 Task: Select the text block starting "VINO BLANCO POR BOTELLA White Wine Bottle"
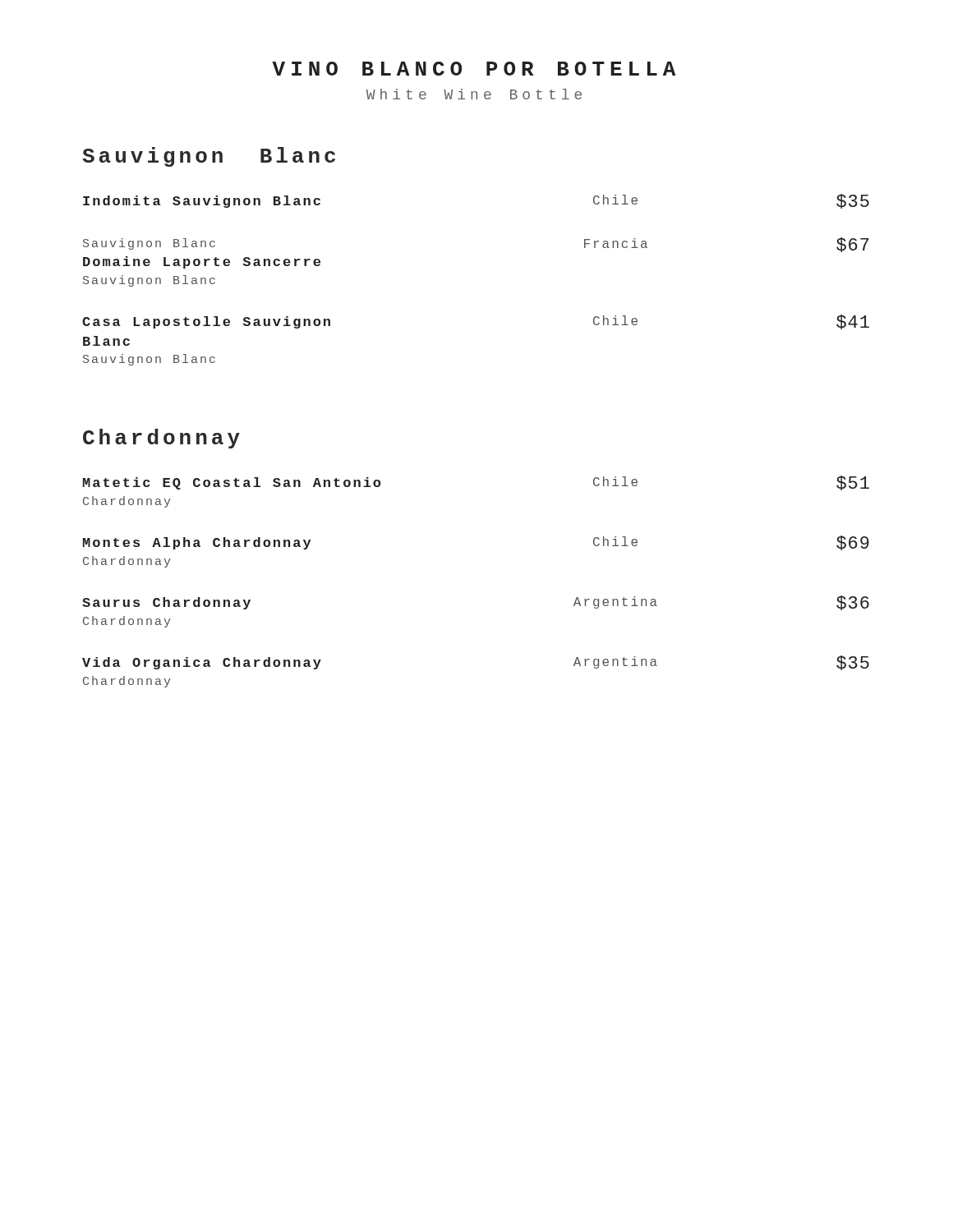click(476, 81)
